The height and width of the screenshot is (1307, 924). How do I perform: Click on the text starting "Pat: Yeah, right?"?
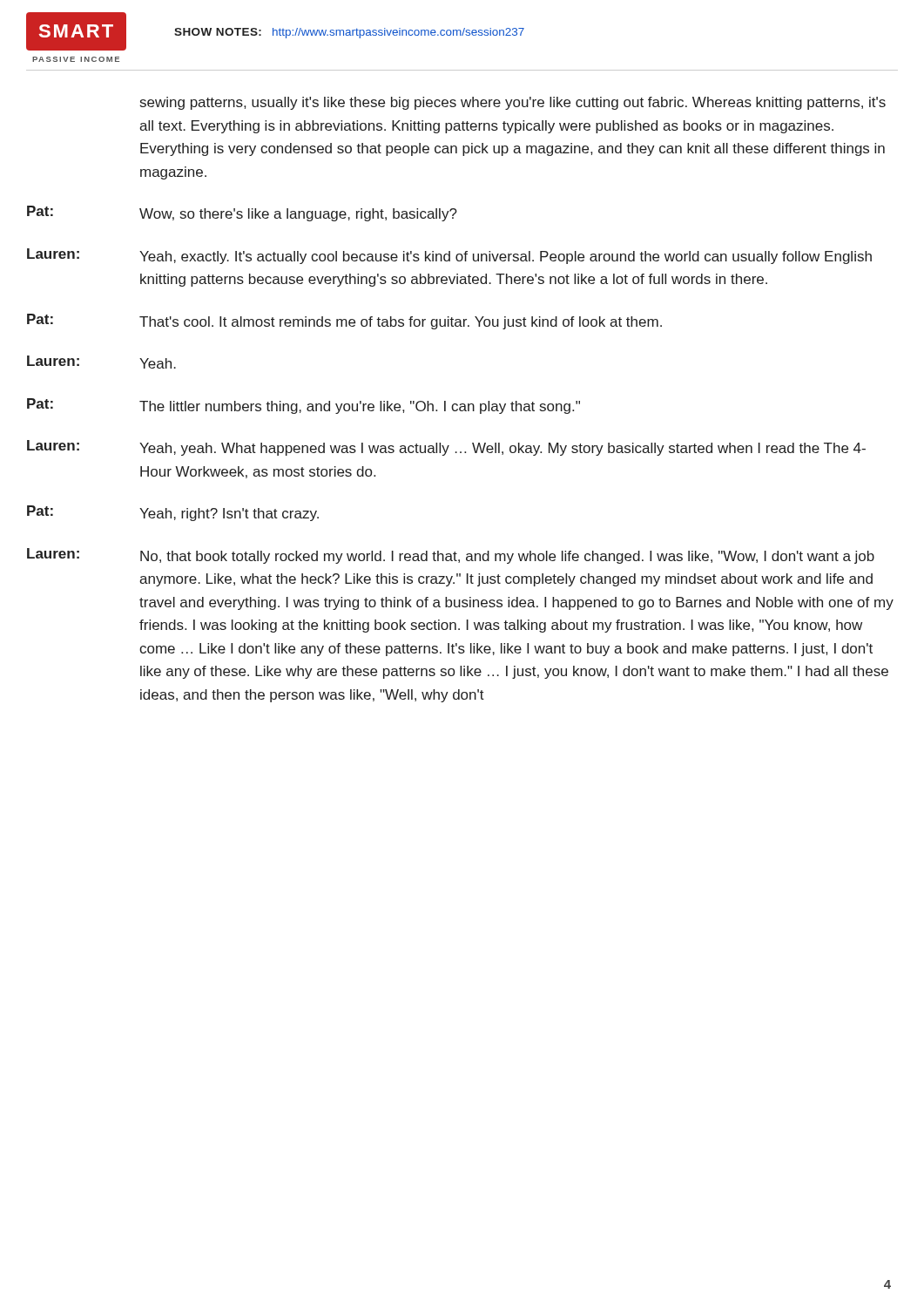click(173, 513)
